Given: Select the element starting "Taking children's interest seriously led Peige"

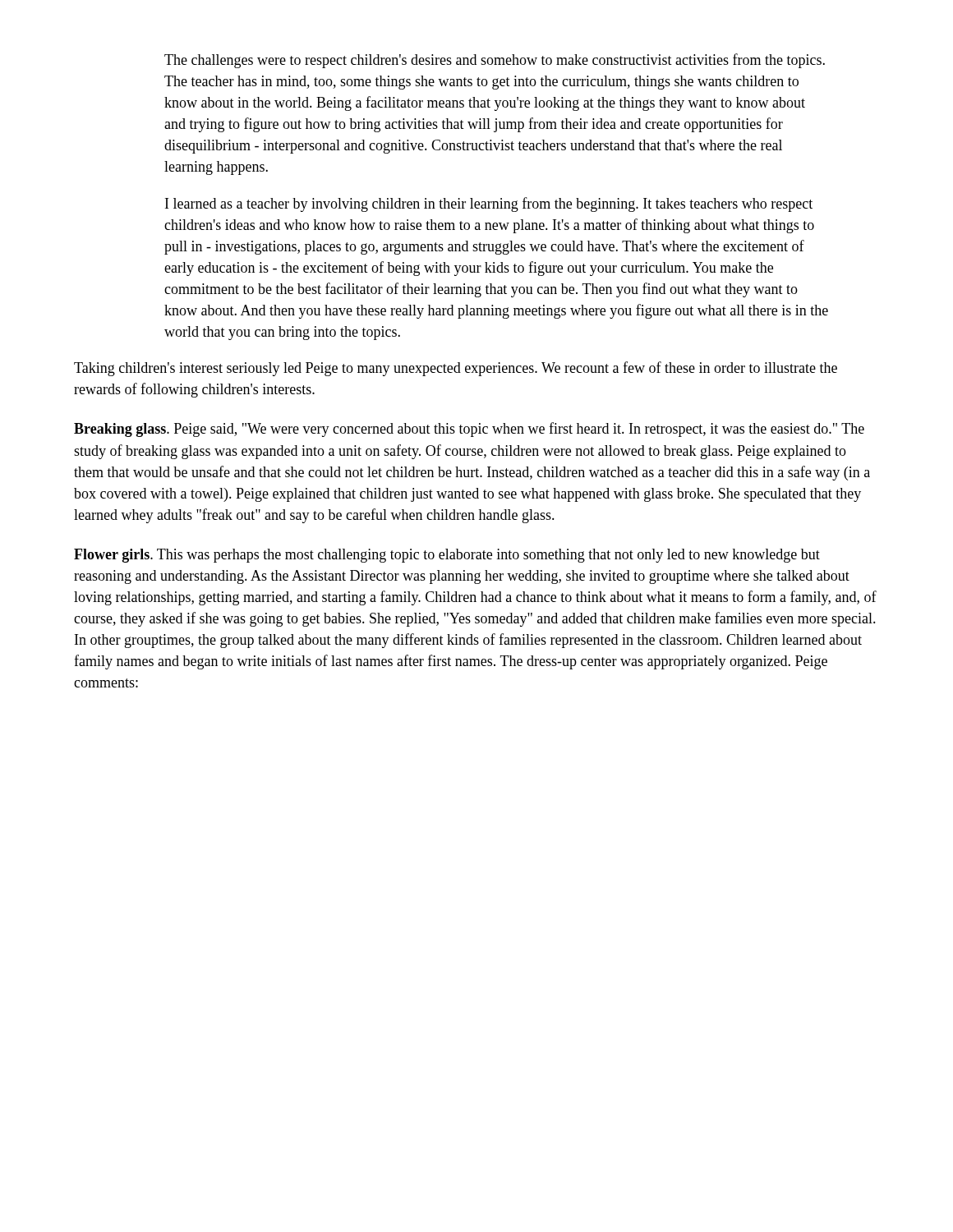Looking at the screenshot, I should [x=476, y=379].
